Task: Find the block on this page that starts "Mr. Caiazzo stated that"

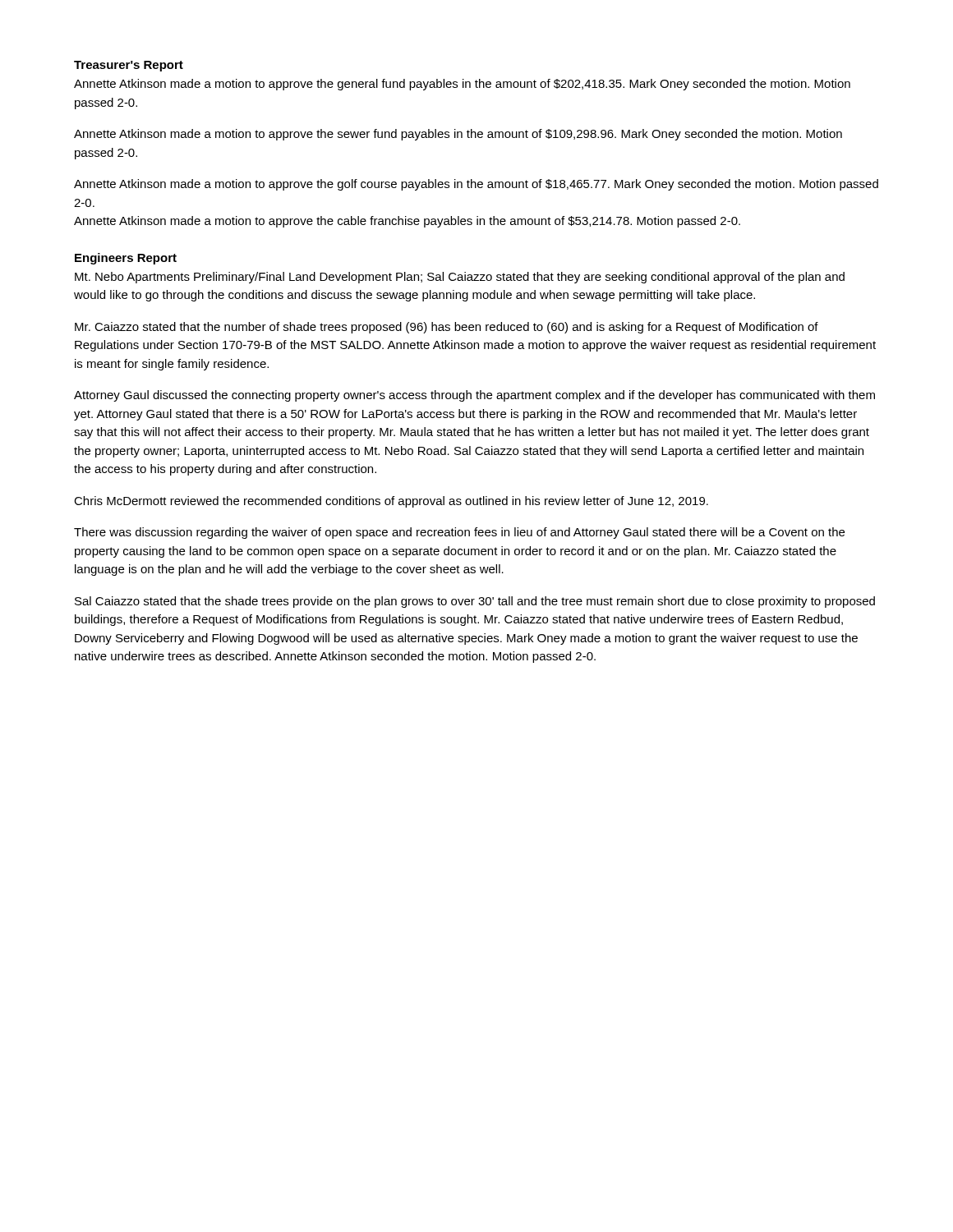Action: [x=475, y=345]
